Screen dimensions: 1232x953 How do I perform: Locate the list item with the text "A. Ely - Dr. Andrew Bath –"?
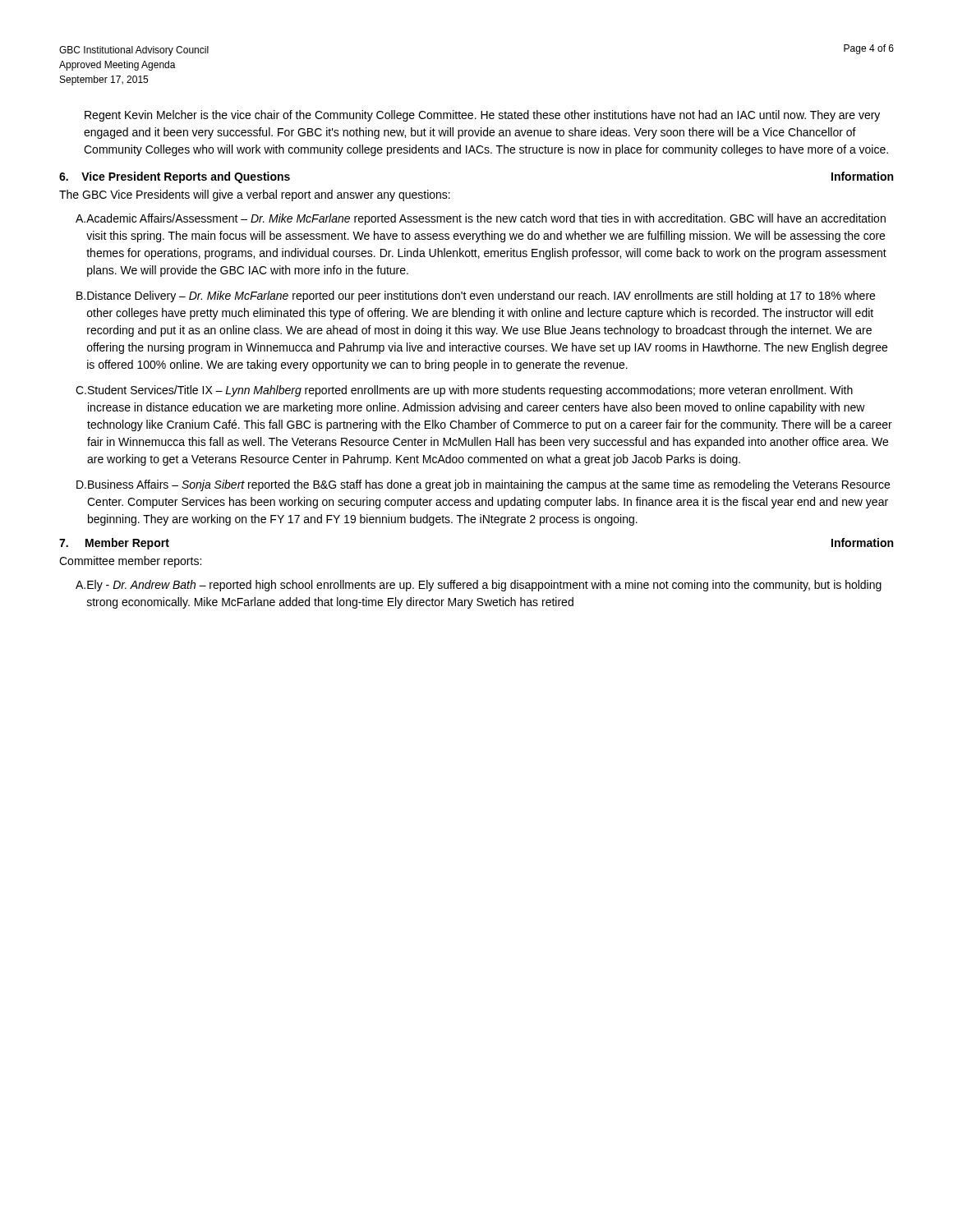476,594
